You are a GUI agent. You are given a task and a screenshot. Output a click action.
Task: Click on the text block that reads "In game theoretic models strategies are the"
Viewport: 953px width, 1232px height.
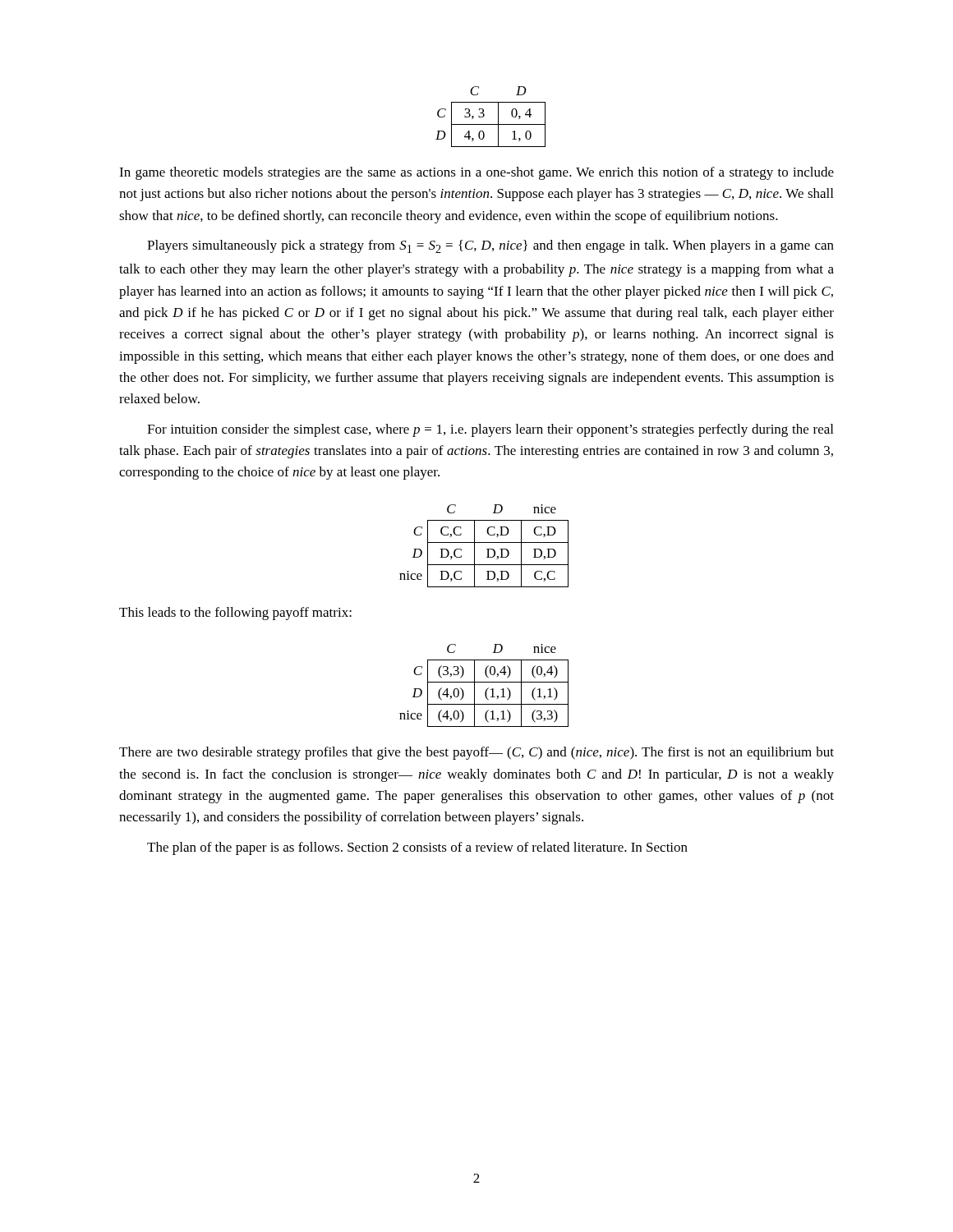point(476,194)
